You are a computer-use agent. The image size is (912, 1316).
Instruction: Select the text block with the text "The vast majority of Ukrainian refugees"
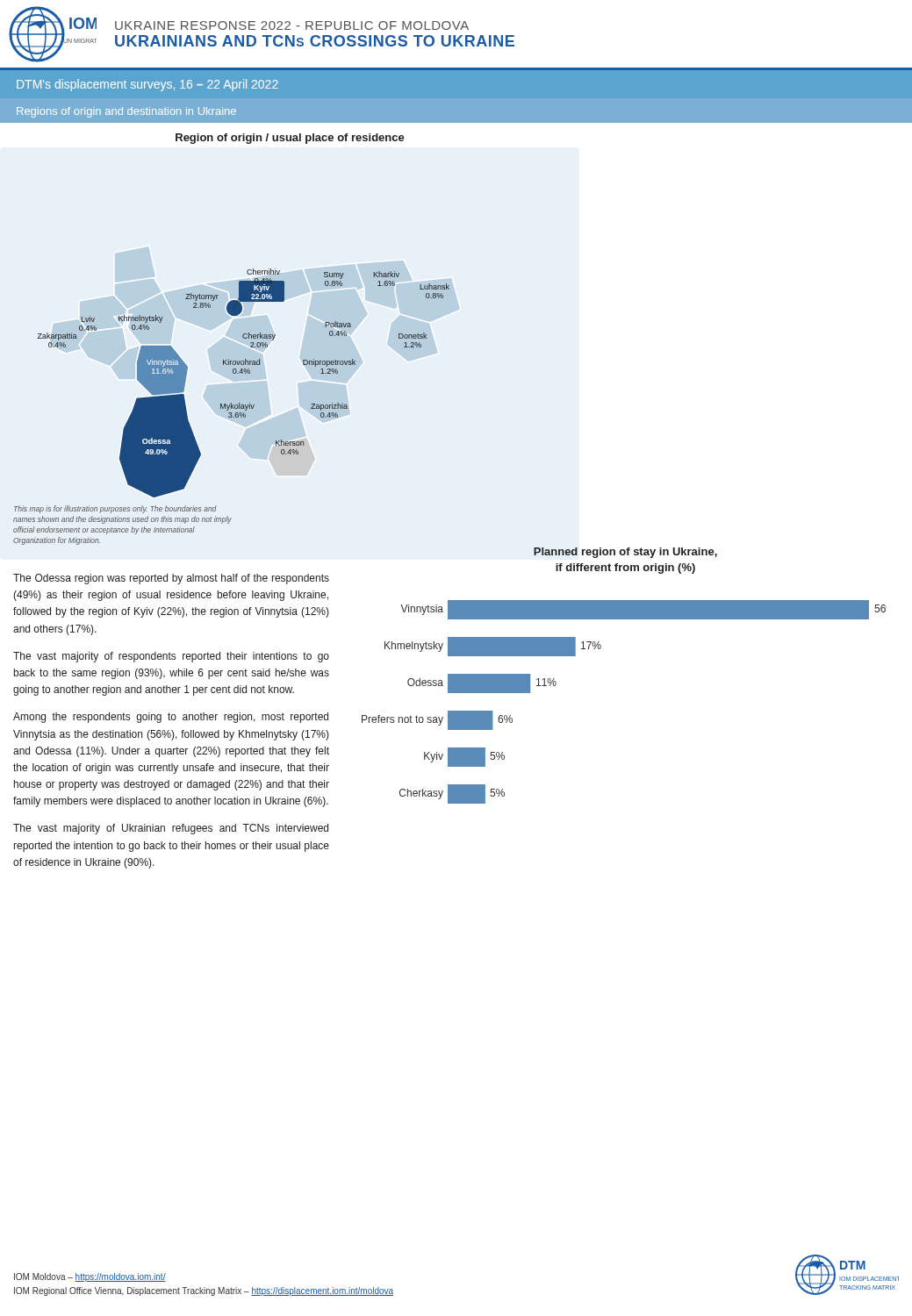[x=171, y=845]
